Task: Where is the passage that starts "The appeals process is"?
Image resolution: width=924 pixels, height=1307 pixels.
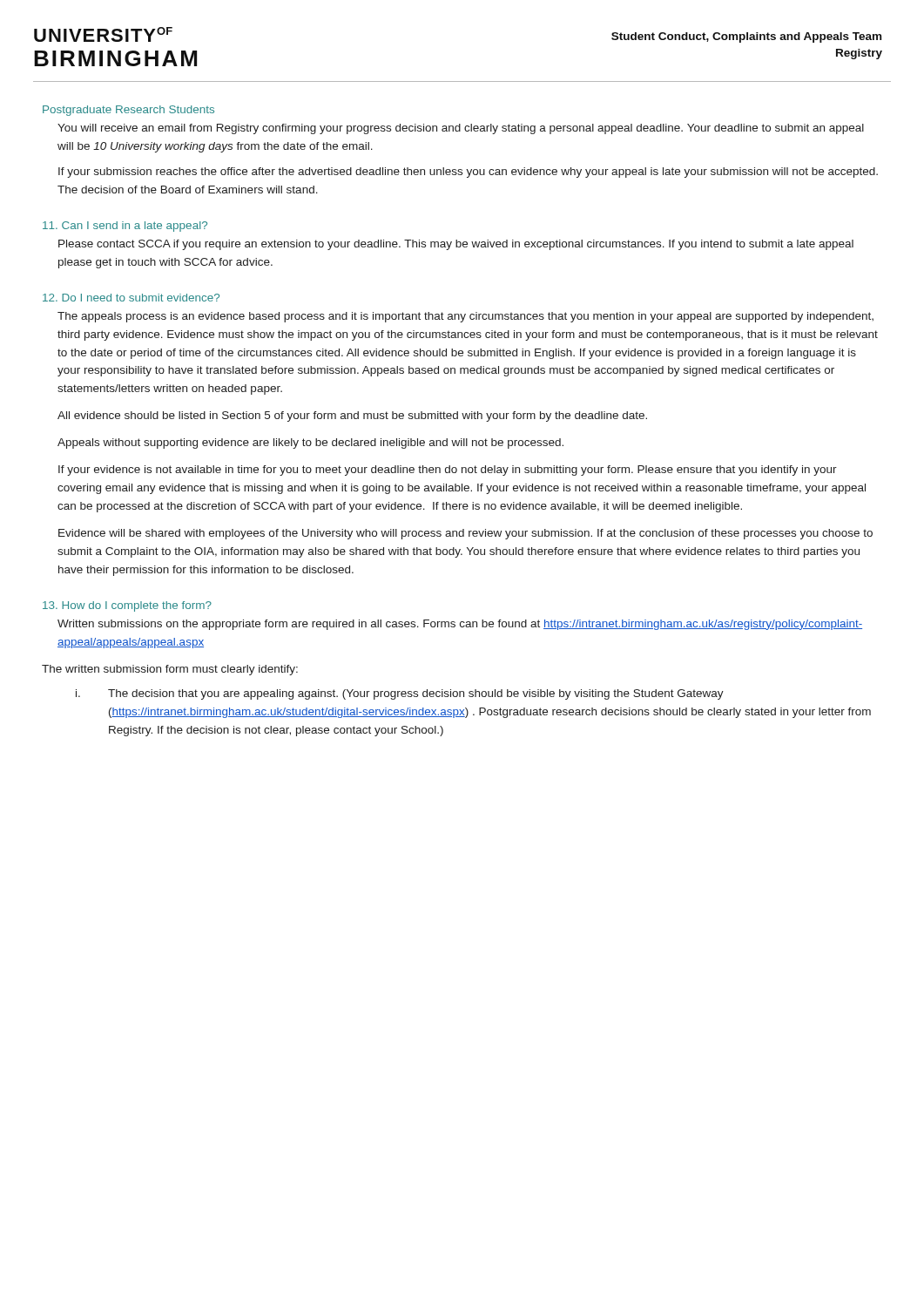Action: coord(470,353)
